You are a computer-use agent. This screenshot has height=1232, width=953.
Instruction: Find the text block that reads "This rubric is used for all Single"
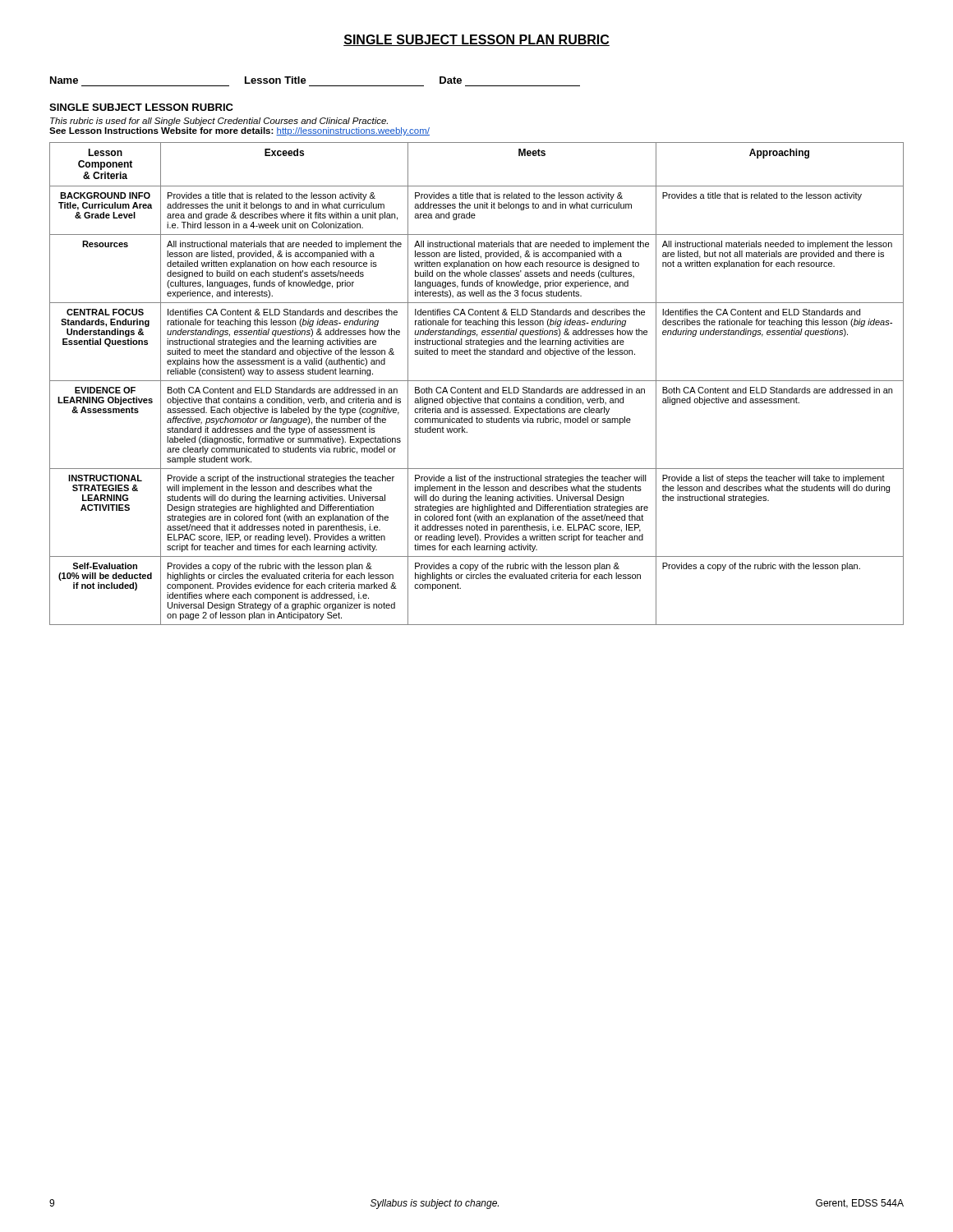(239, 126)
